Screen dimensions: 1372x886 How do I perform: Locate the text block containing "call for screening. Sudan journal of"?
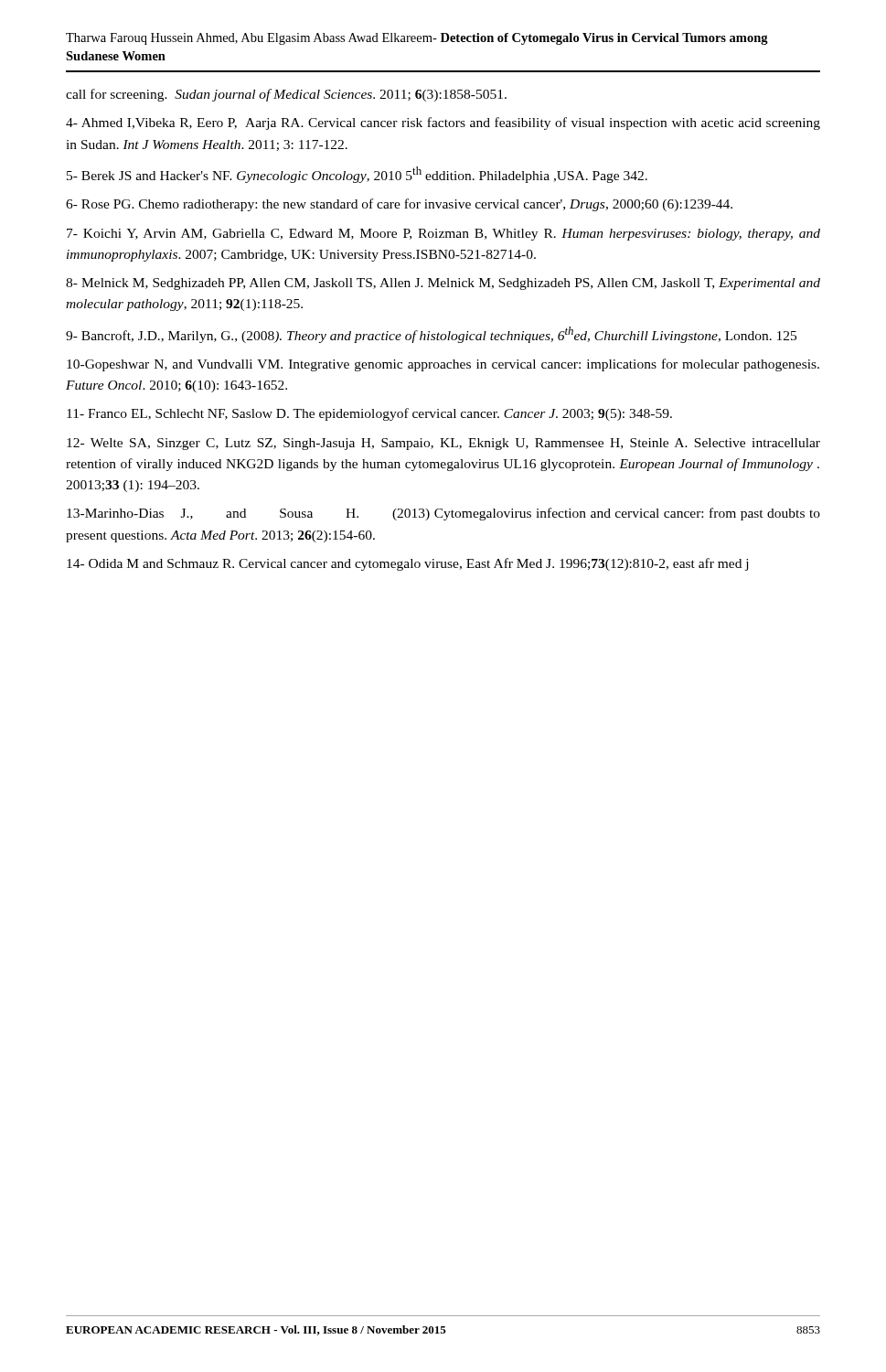[x=443, y=329]
